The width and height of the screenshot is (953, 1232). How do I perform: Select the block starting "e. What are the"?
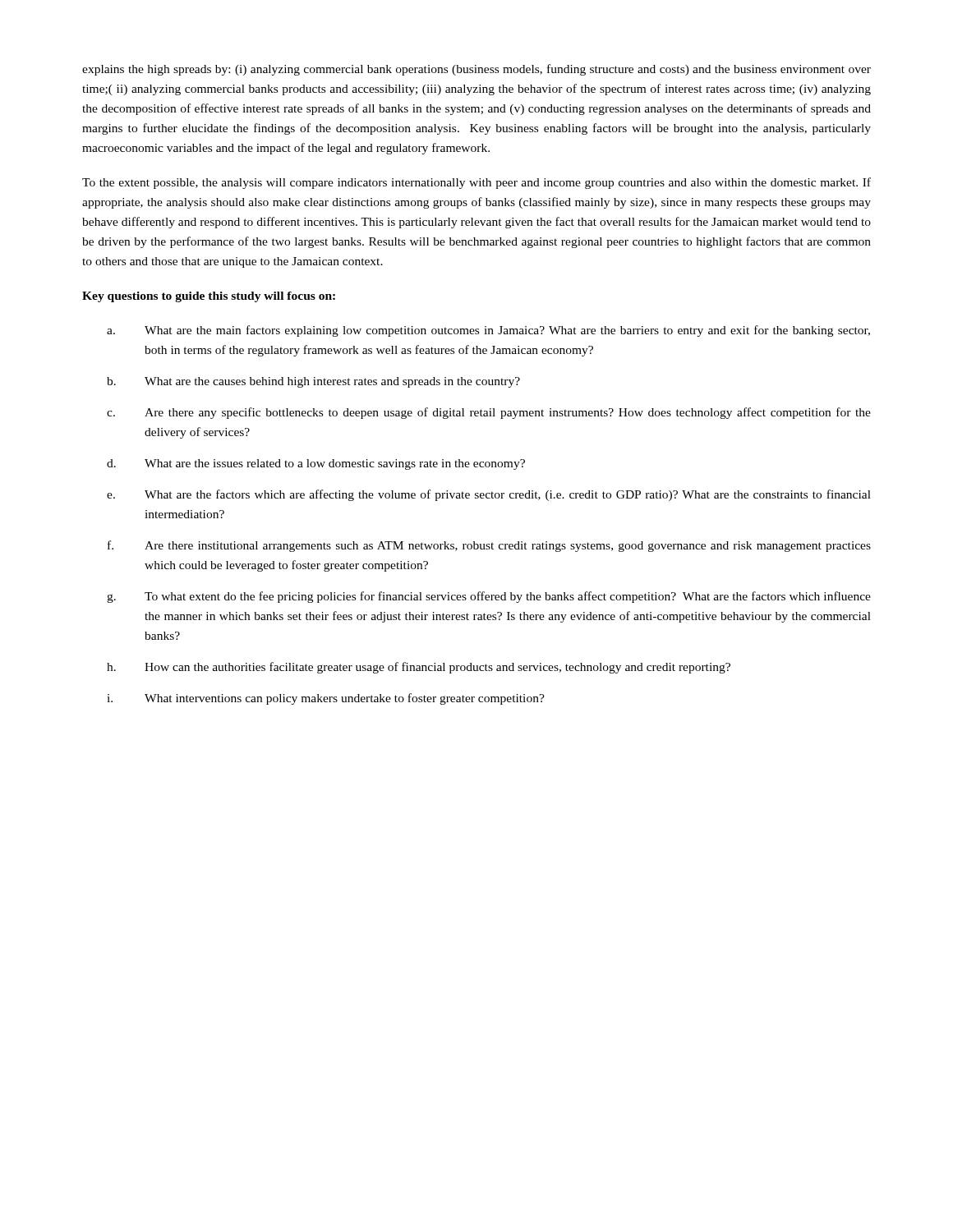click(x=489, y=505)
